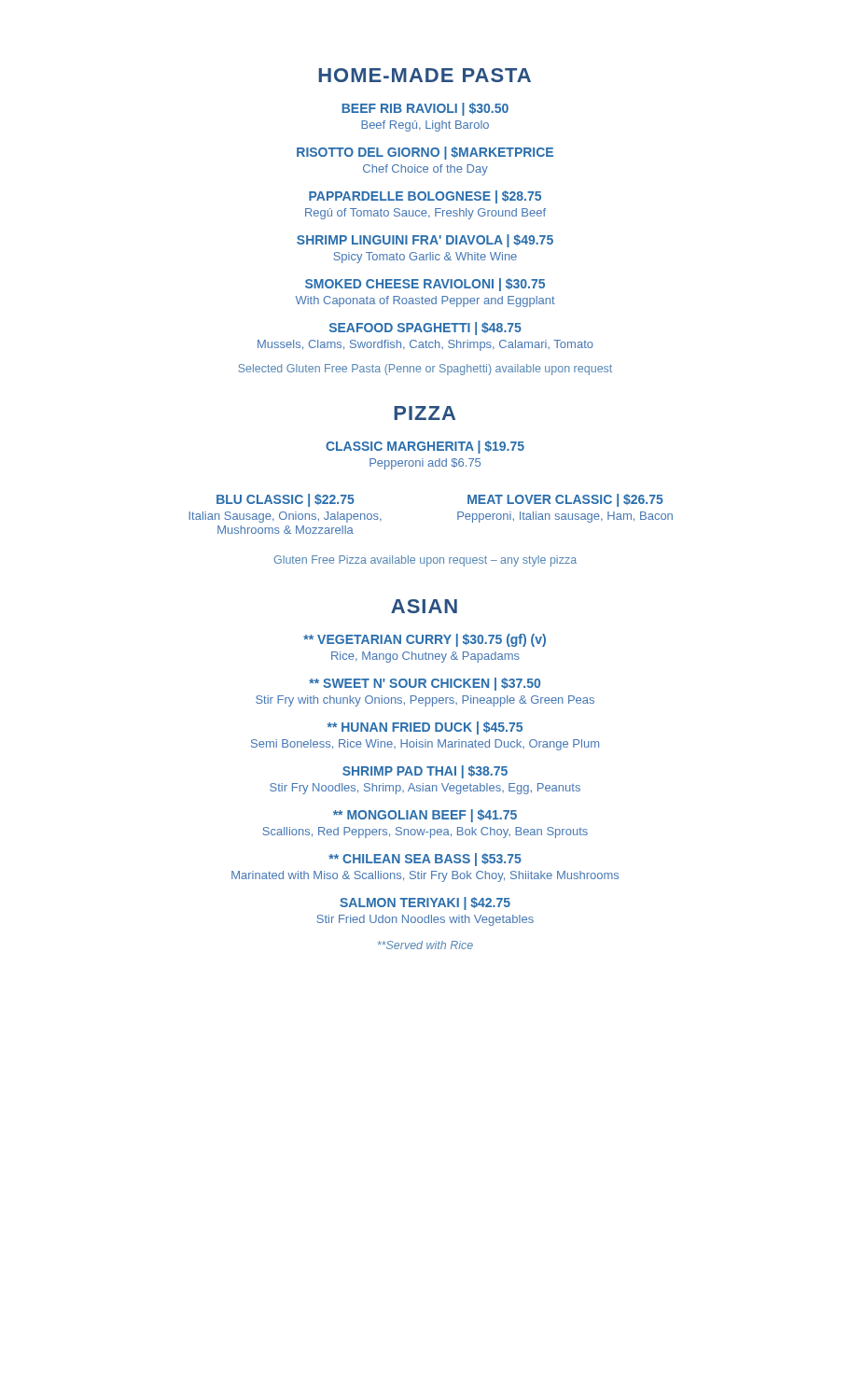Select the list item with the text "SMOKED CHEESE RAVIOLONI | $30.75 With"
The width and height of the screenshot is (850, 1400).
coord(425,292)
